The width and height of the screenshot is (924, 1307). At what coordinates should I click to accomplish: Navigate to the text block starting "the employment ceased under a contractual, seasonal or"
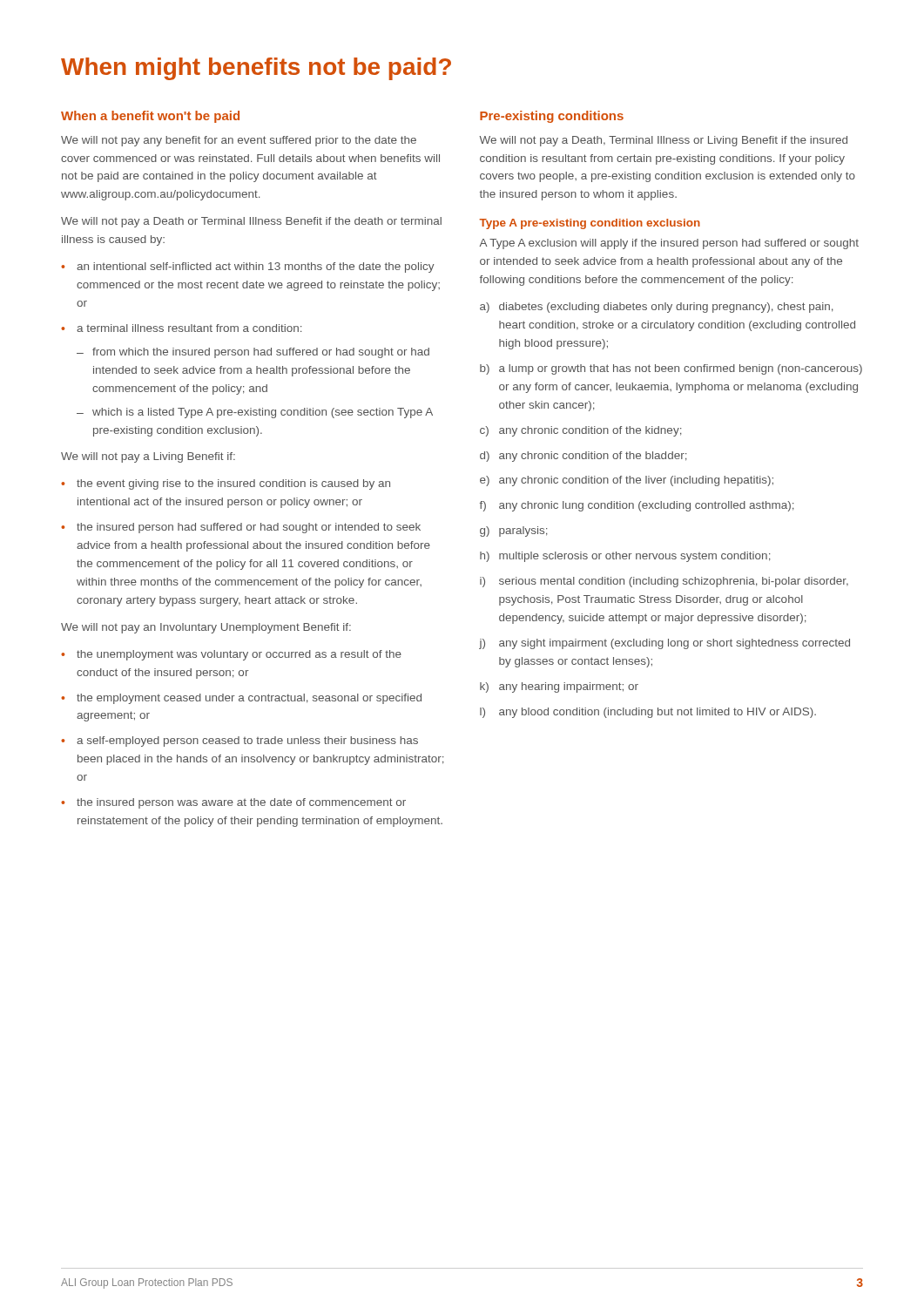(249, 706)
